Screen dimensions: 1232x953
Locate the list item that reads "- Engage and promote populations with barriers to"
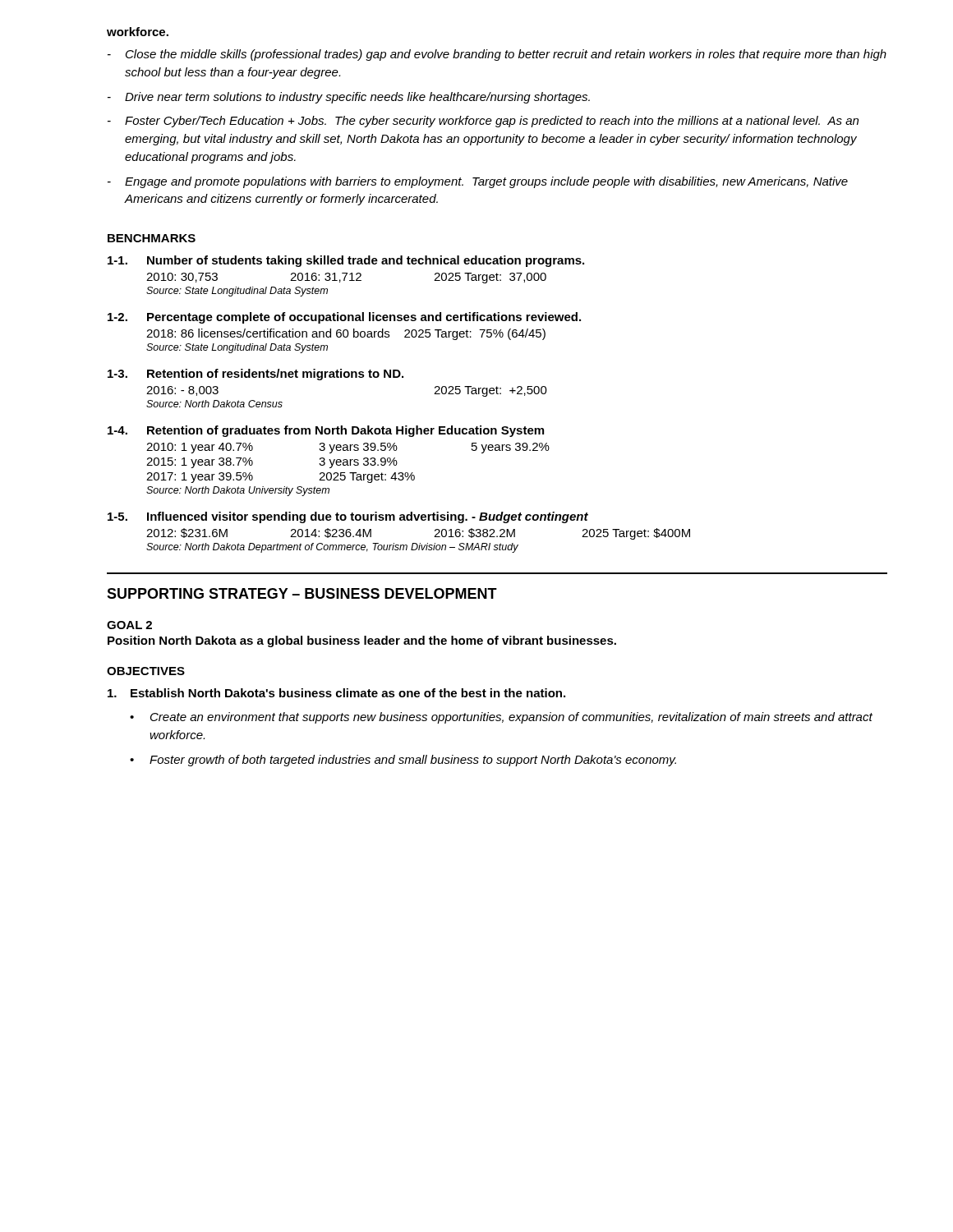pyautogui.click(x=497, y=190)
